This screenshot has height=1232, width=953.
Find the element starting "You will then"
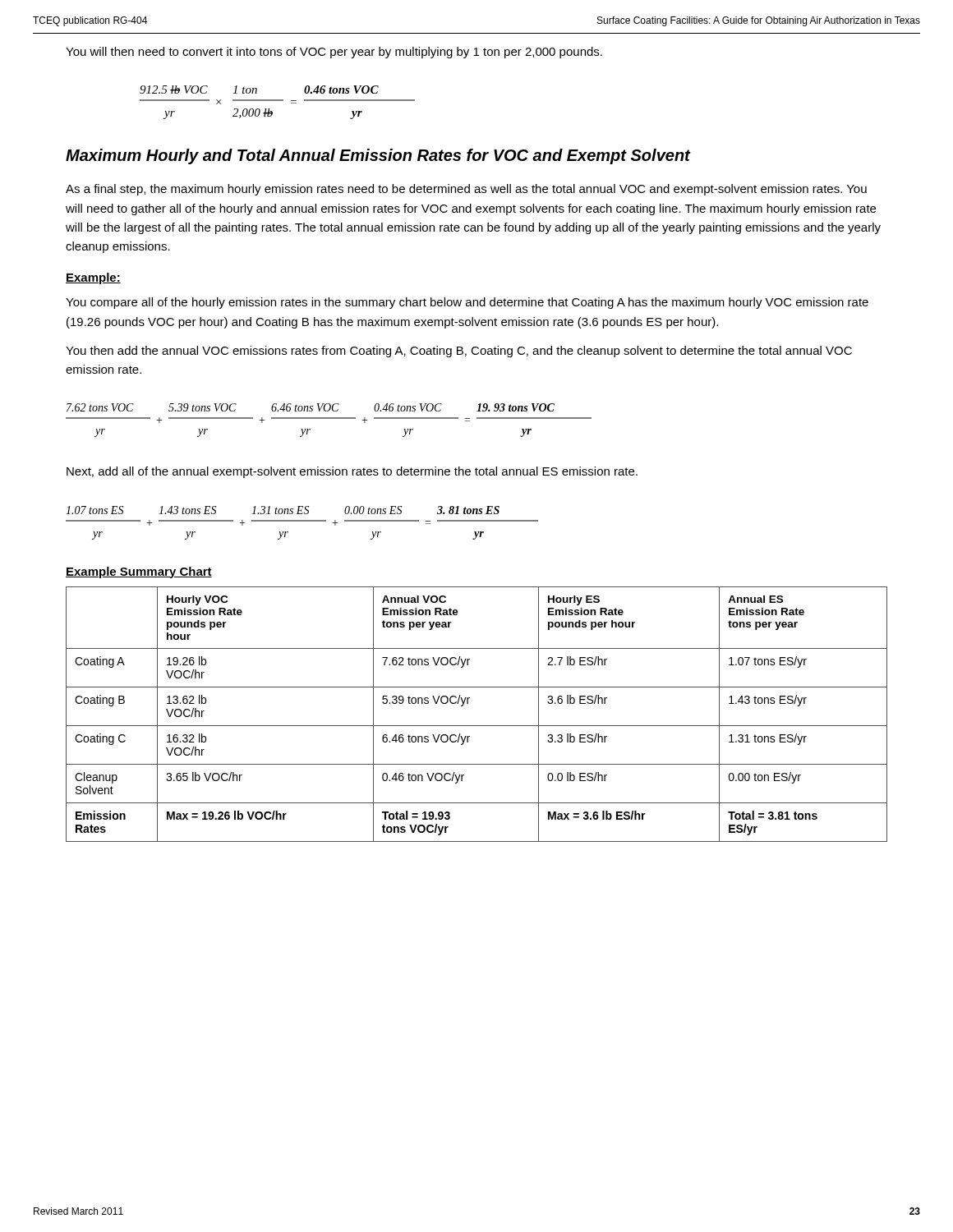coord(334,51)
